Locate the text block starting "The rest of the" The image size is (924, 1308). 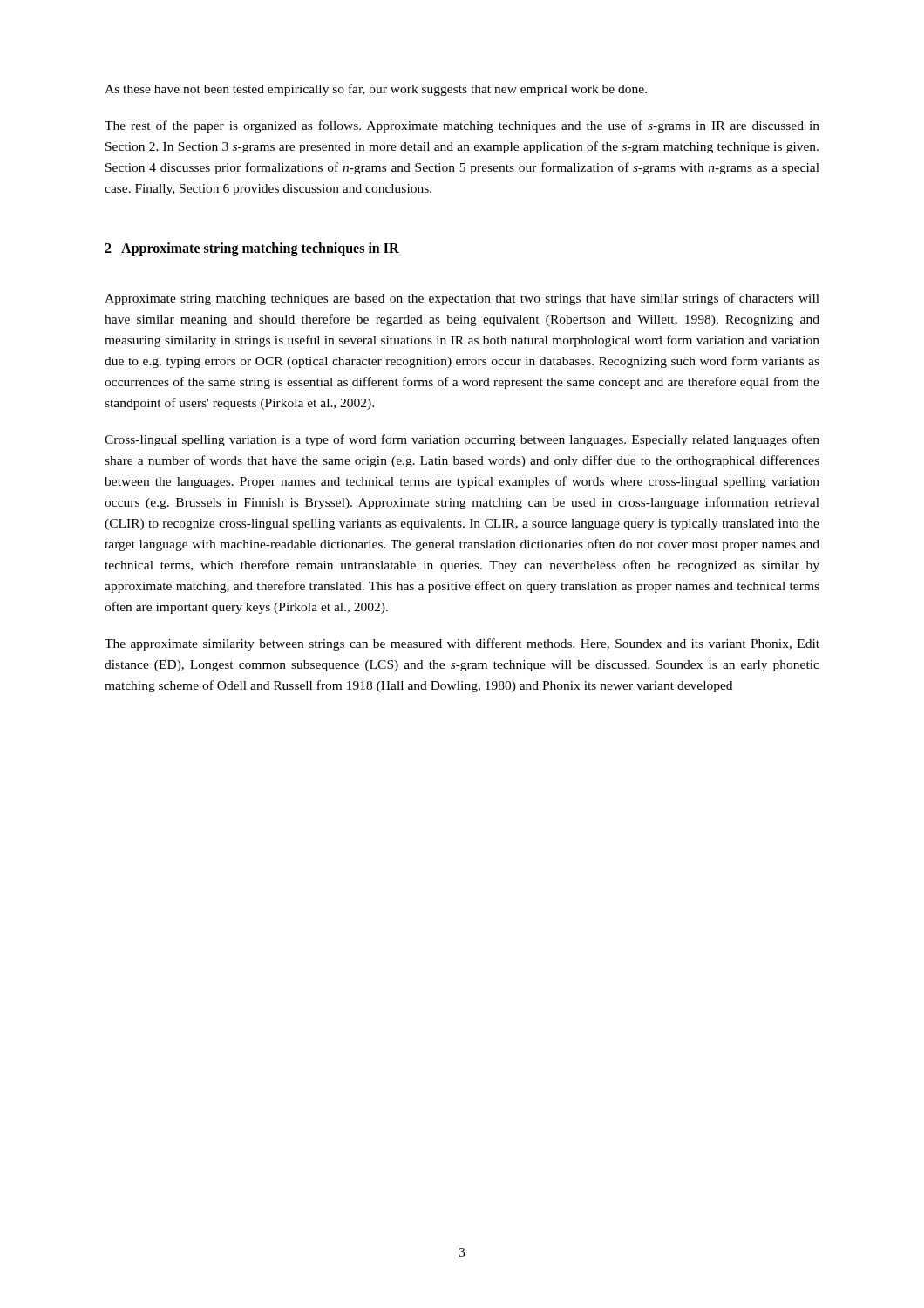pyautogui.click(x=462, y=157)
